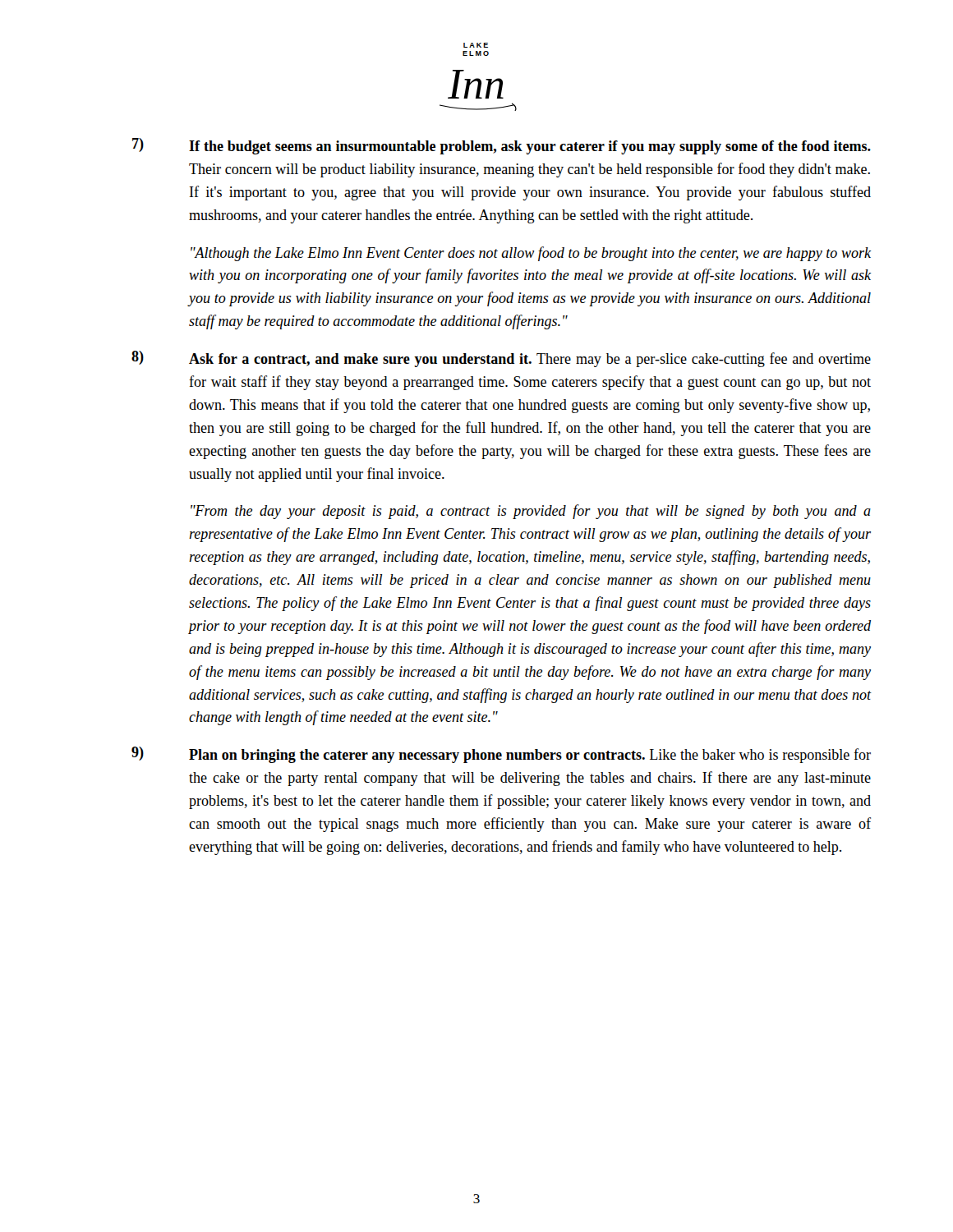Click the passage that begins "9) Plan on bringing the caterer any"
The image size is (953, 1232).
tap(501, 802)
